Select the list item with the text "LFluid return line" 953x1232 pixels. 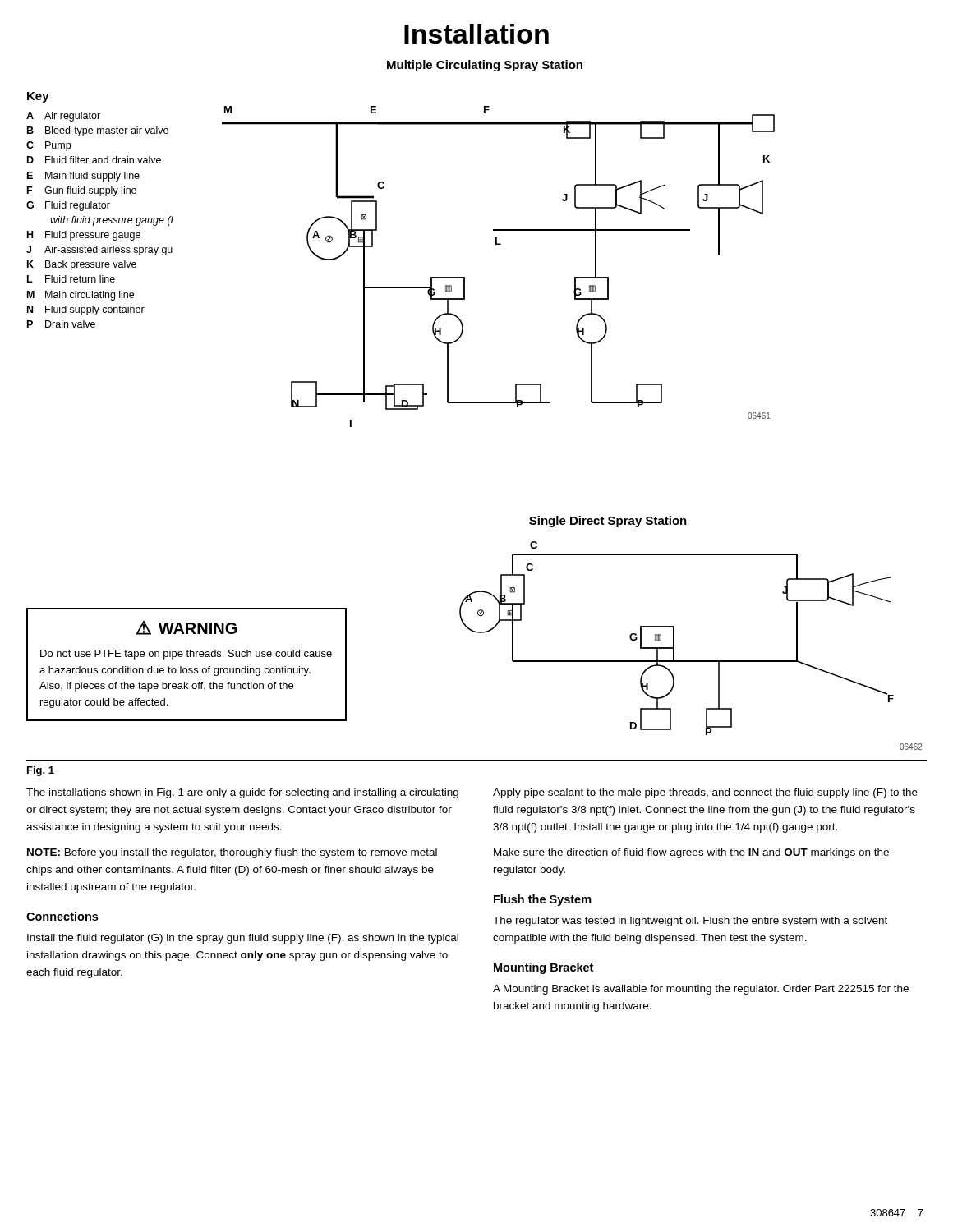coord(104,280)
